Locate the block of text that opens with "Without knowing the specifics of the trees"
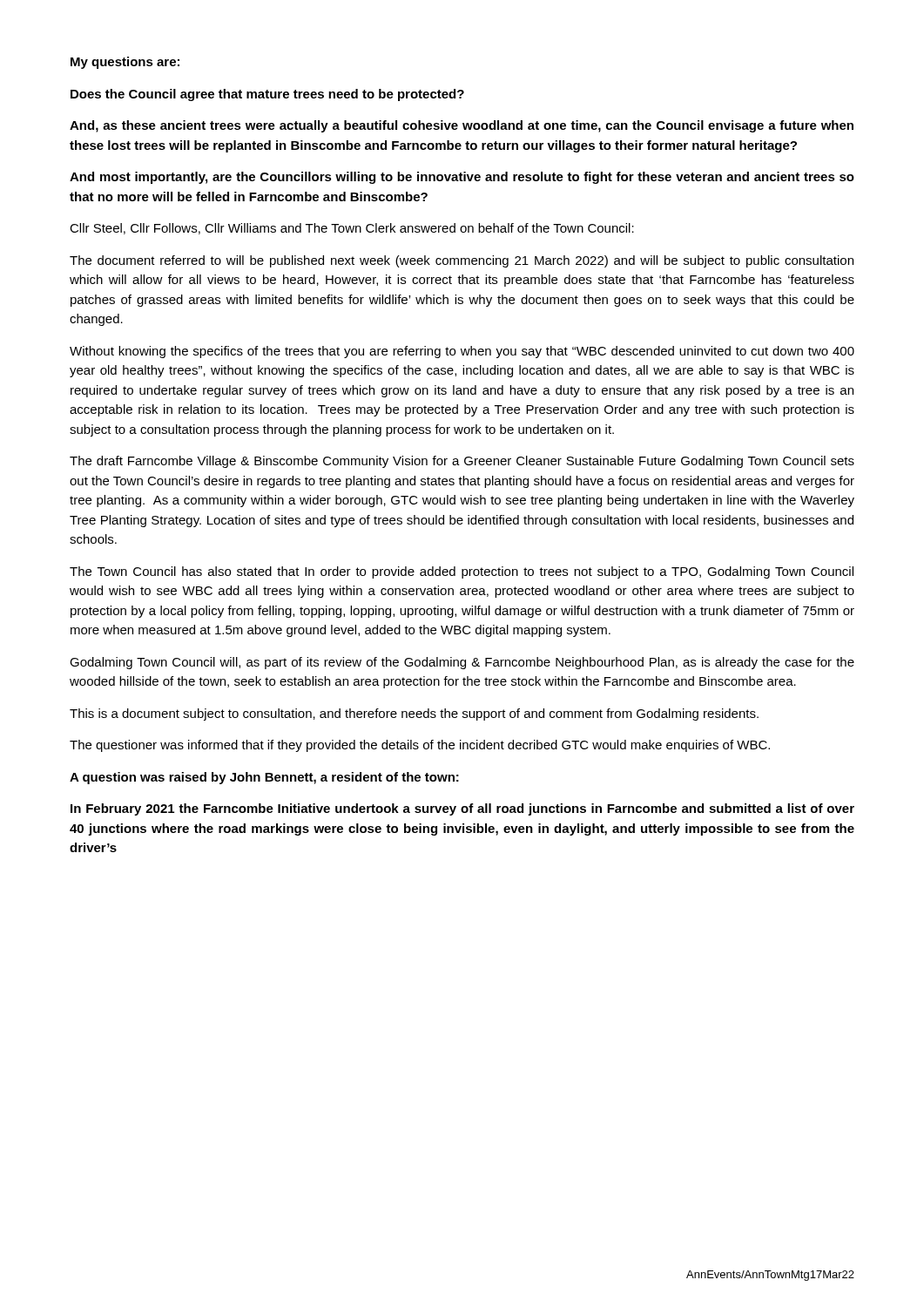The height and width of the screenshot is (1307, 924). [x=462, y=389]
